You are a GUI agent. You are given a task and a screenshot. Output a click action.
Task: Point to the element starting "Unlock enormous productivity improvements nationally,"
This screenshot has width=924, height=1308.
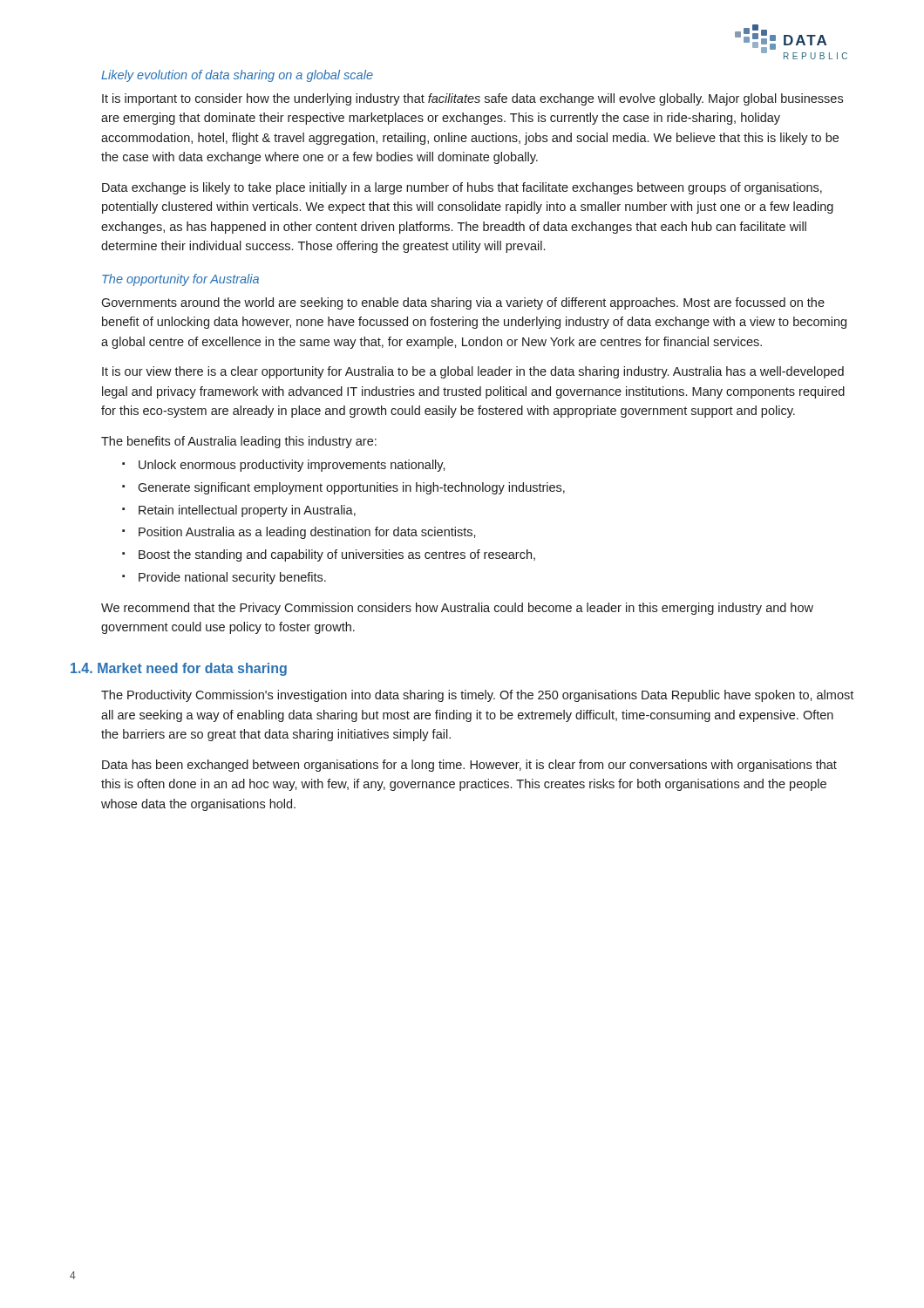tap(292, 465)
